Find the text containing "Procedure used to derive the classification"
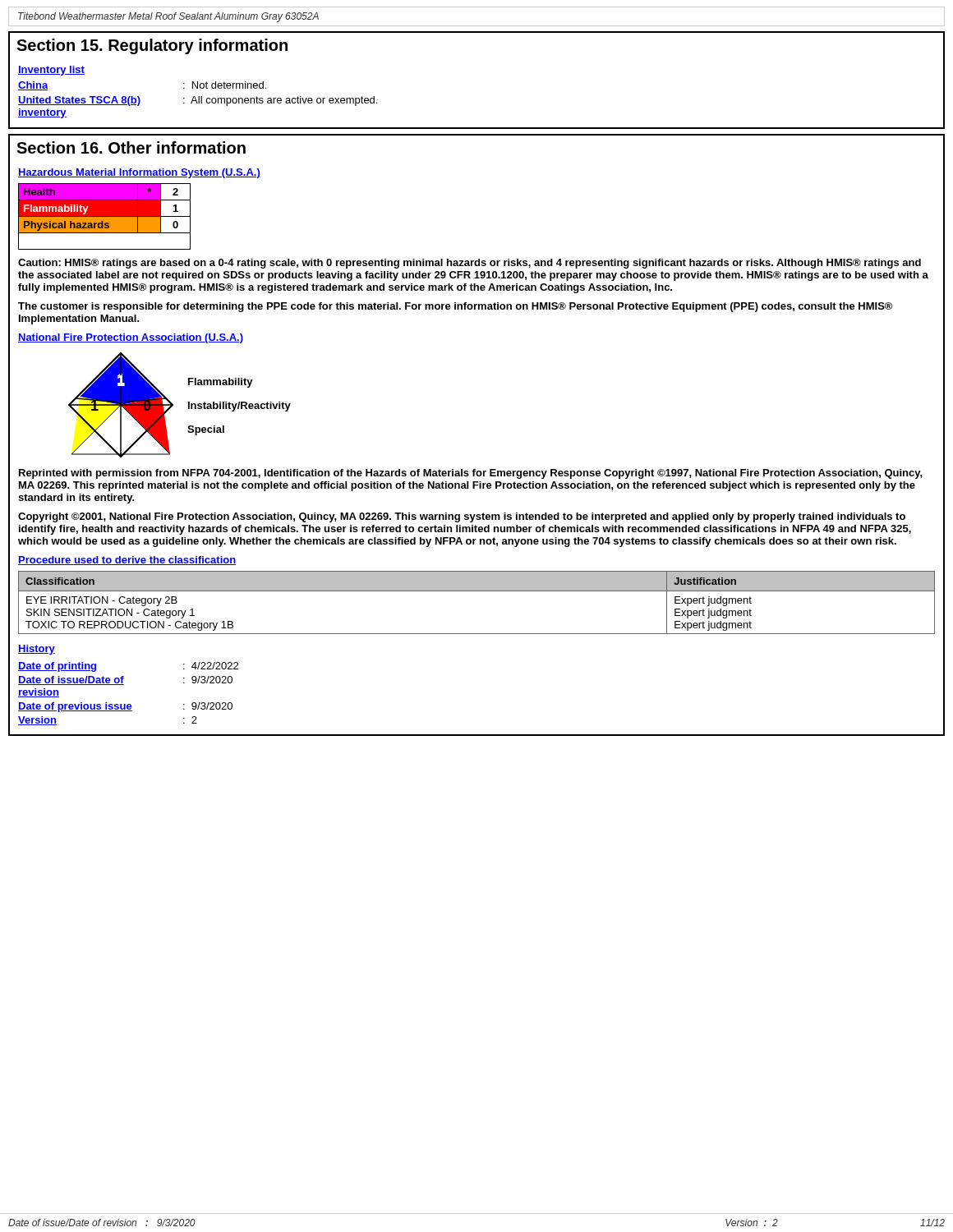The width and height of the screenshot is (953, 1232). (127, 560)
